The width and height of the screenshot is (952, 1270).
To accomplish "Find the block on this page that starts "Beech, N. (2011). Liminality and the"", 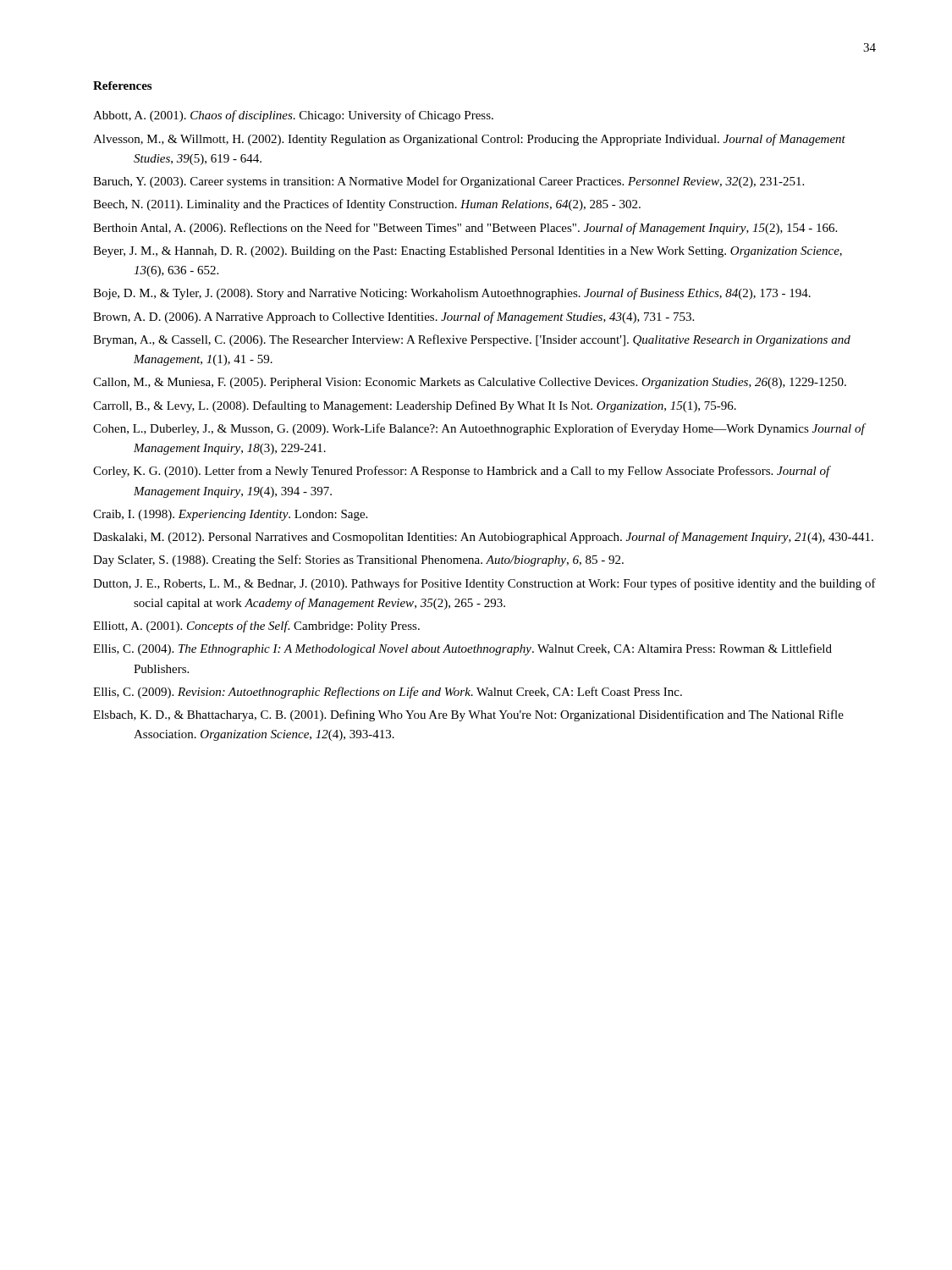I will (x=367, y=204).
